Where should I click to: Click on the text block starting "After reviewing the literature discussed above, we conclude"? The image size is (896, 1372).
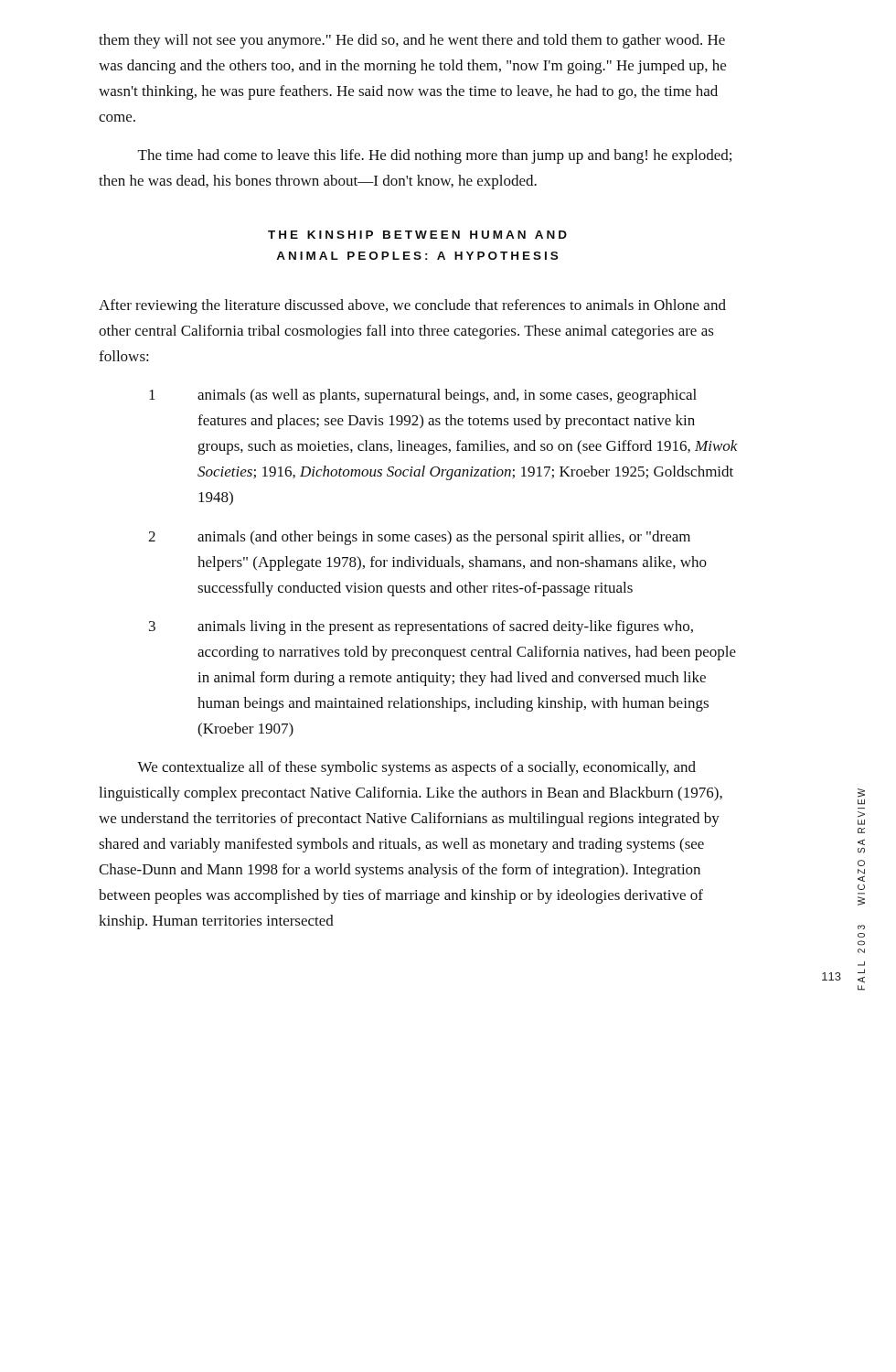[419, 331]
